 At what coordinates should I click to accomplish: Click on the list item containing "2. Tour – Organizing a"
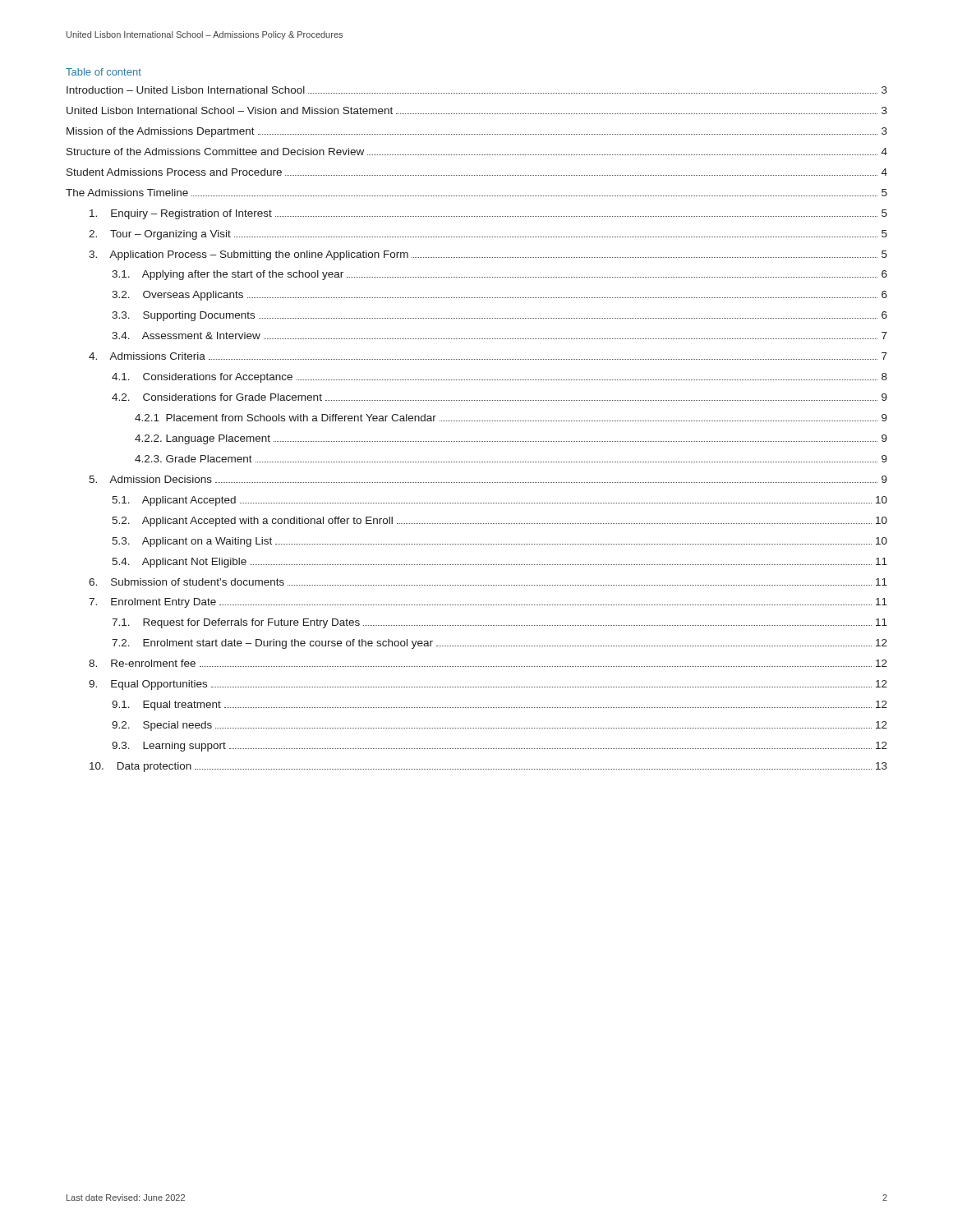click(x=488, y=234)
